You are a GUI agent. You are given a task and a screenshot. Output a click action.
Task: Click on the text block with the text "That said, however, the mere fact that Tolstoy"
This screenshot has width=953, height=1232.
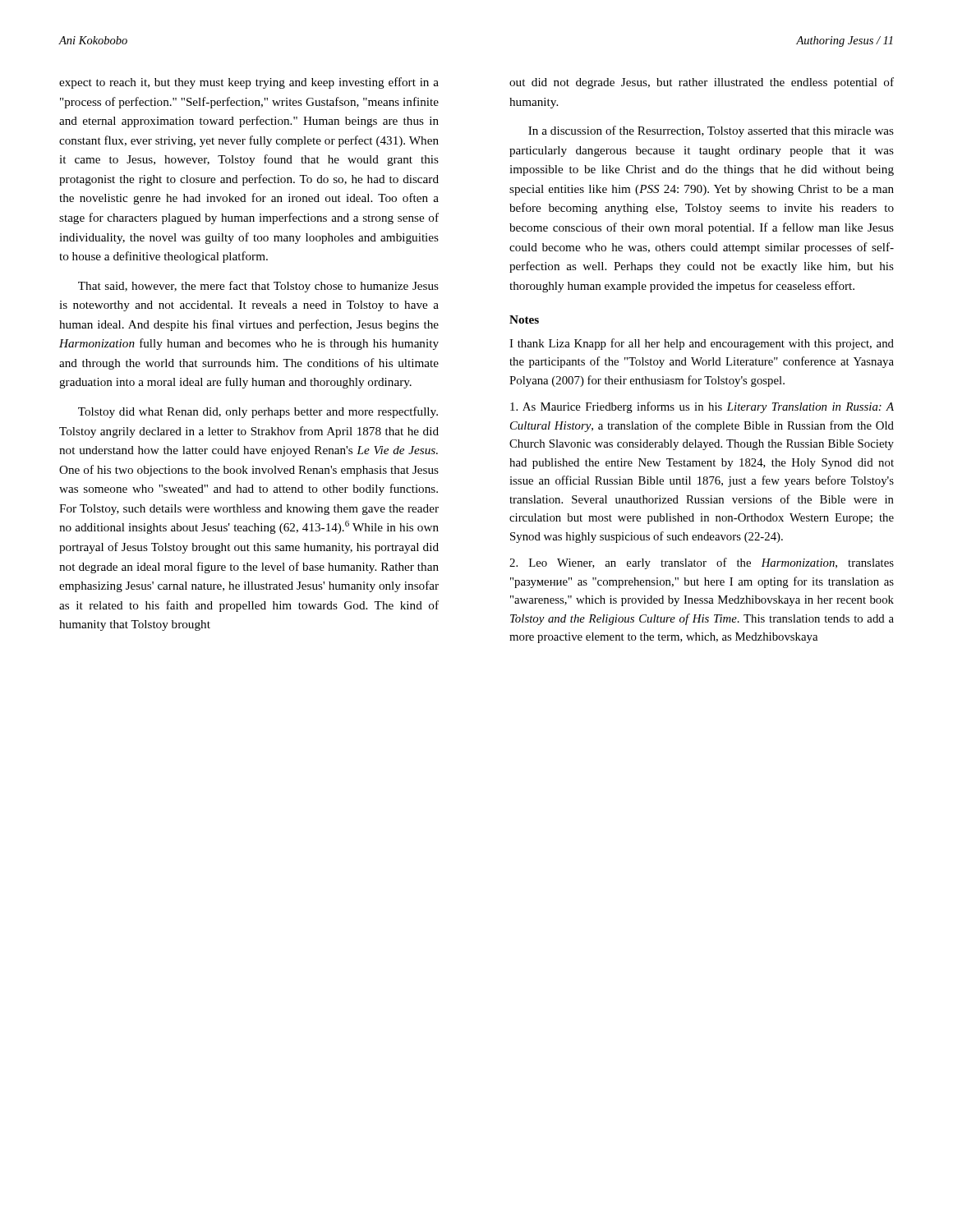249,334
